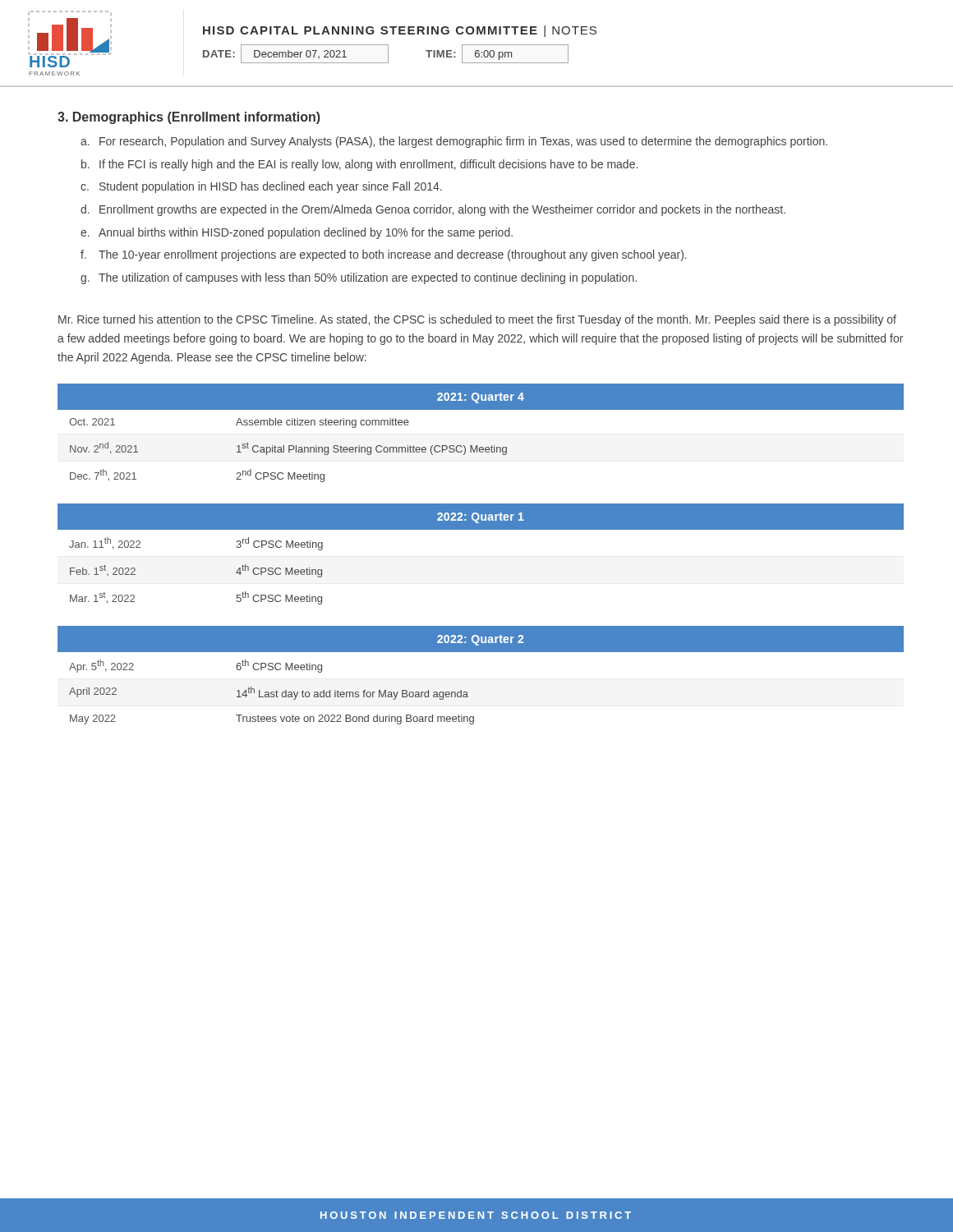Where is the passage that starts "e. Annual births"?
The image size is (953, 1232).
(297, 233)
